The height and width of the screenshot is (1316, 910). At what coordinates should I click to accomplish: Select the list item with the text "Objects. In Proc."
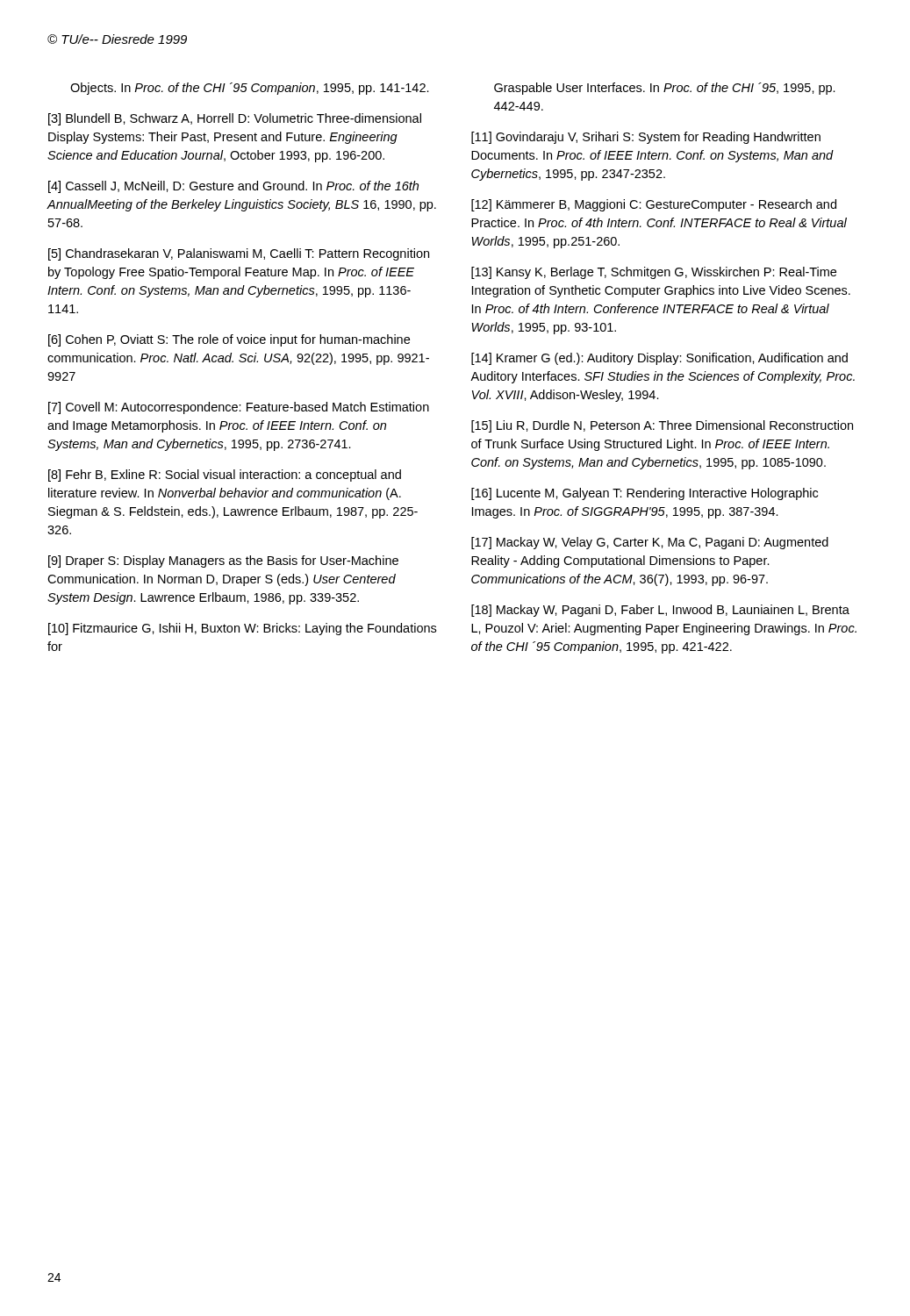click(250, 88)
